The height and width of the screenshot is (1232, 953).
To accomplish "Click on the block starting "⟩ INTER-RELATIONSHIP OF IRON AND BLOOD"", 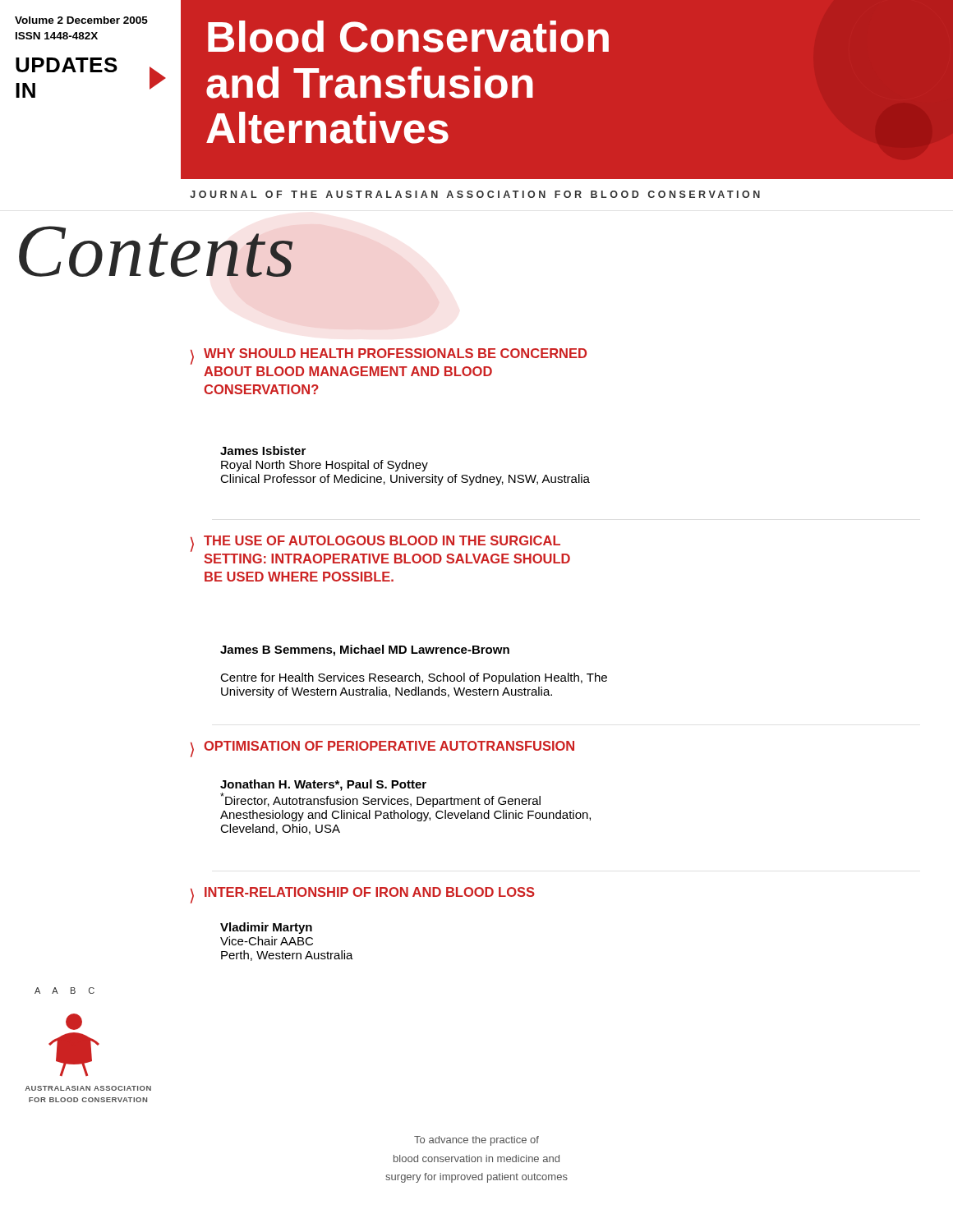I will [x=363, y=895].
